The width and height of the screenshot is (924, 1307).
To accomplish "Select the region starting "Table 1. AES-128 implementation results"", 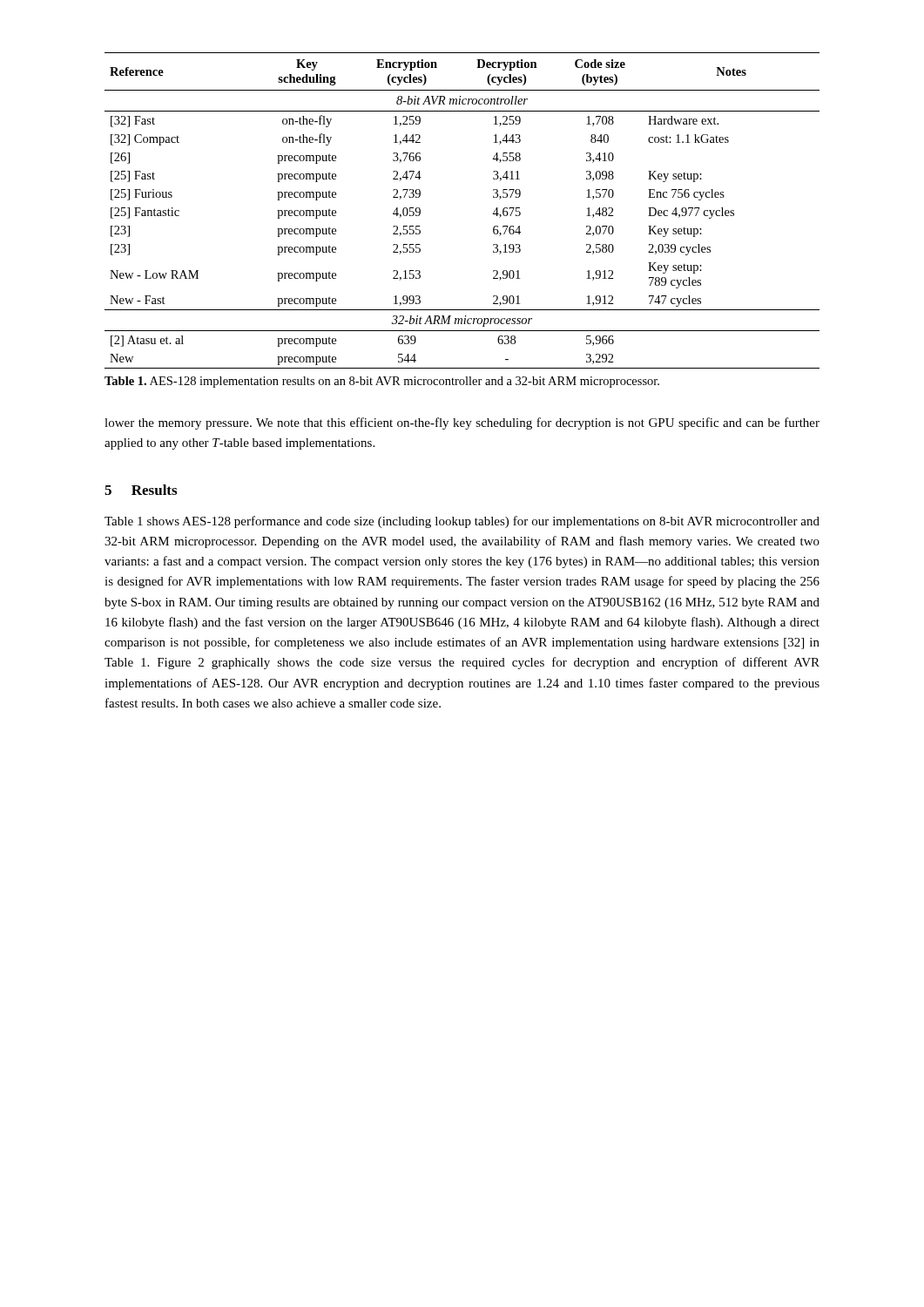I will [x=382, y=381].
